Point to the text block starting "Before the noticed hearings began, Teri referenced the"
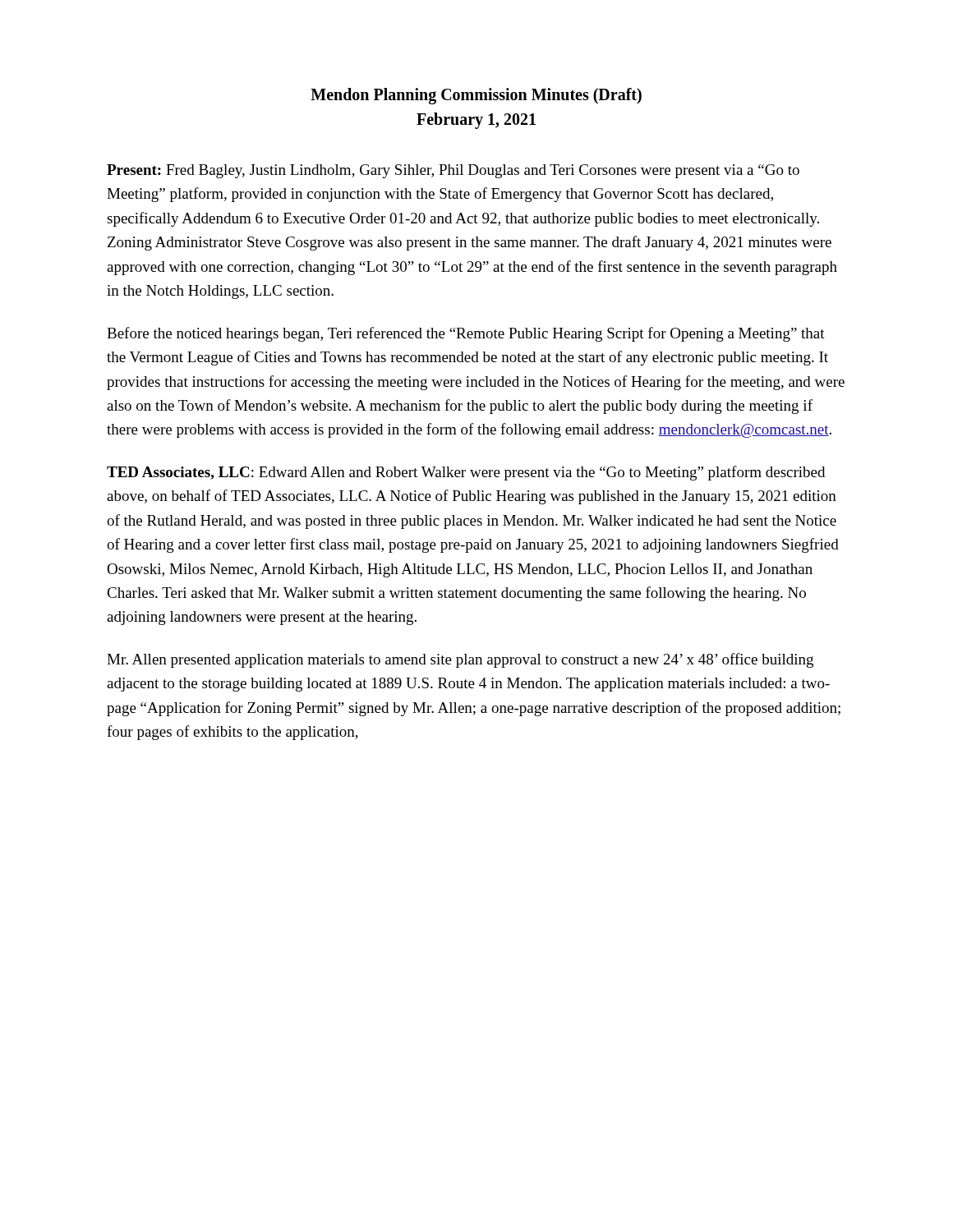Image resolution: width=953 pixels, height=1232 pixels. click(x=476, y=381)
